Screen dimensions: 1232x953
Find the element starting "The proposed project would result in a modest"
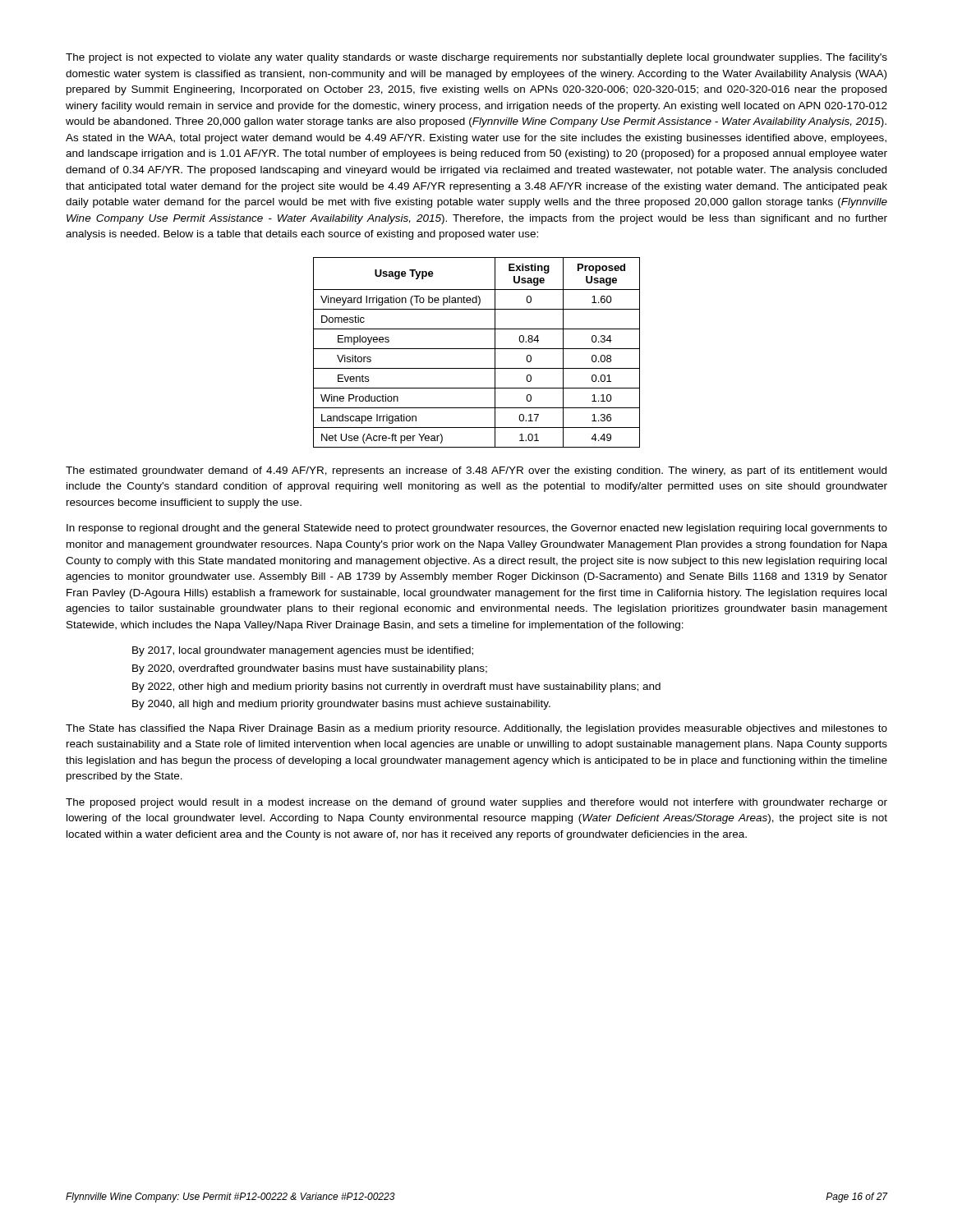pos(476,818)
